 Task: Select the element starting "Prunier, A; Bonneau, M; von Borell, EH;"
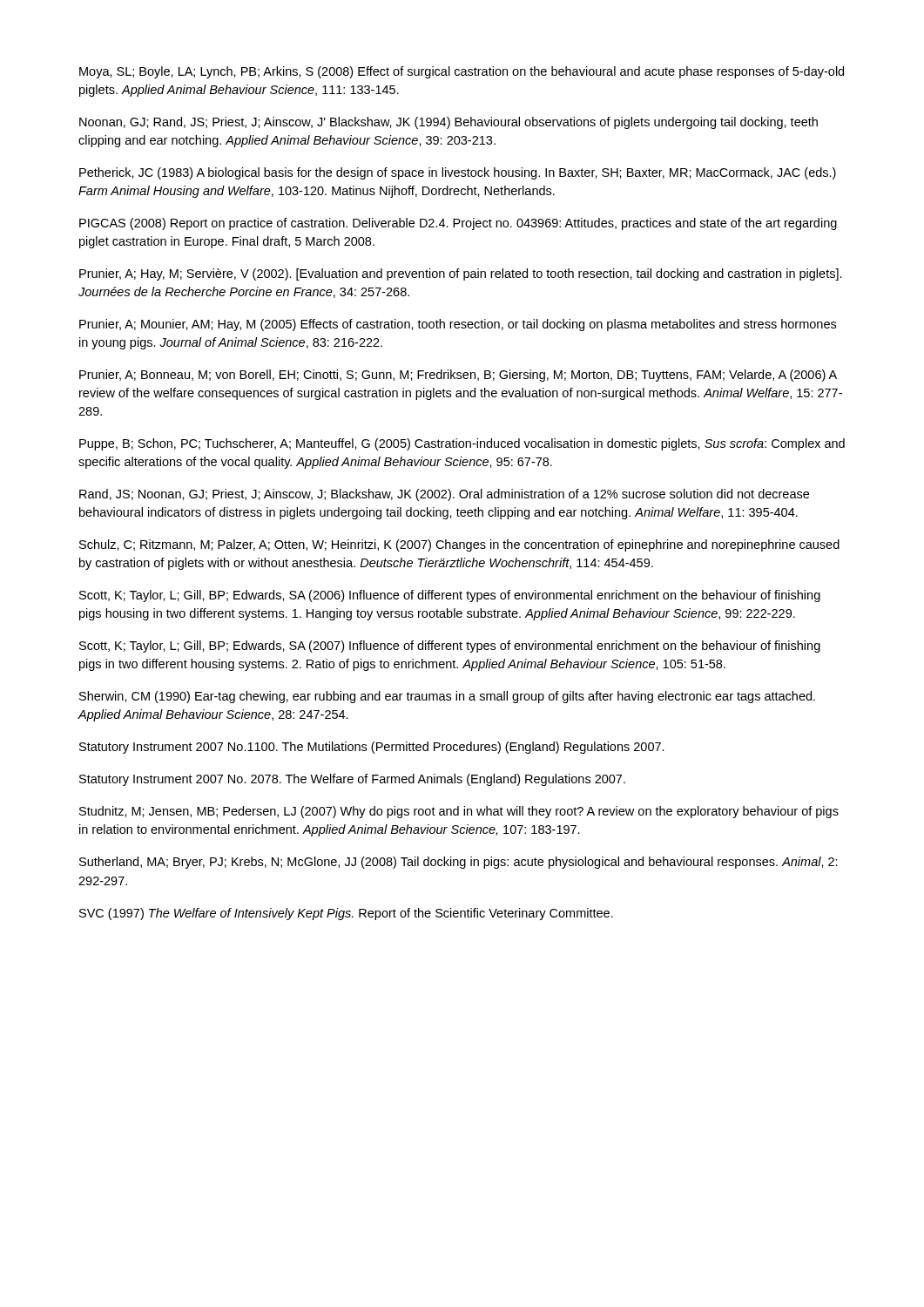460,393
